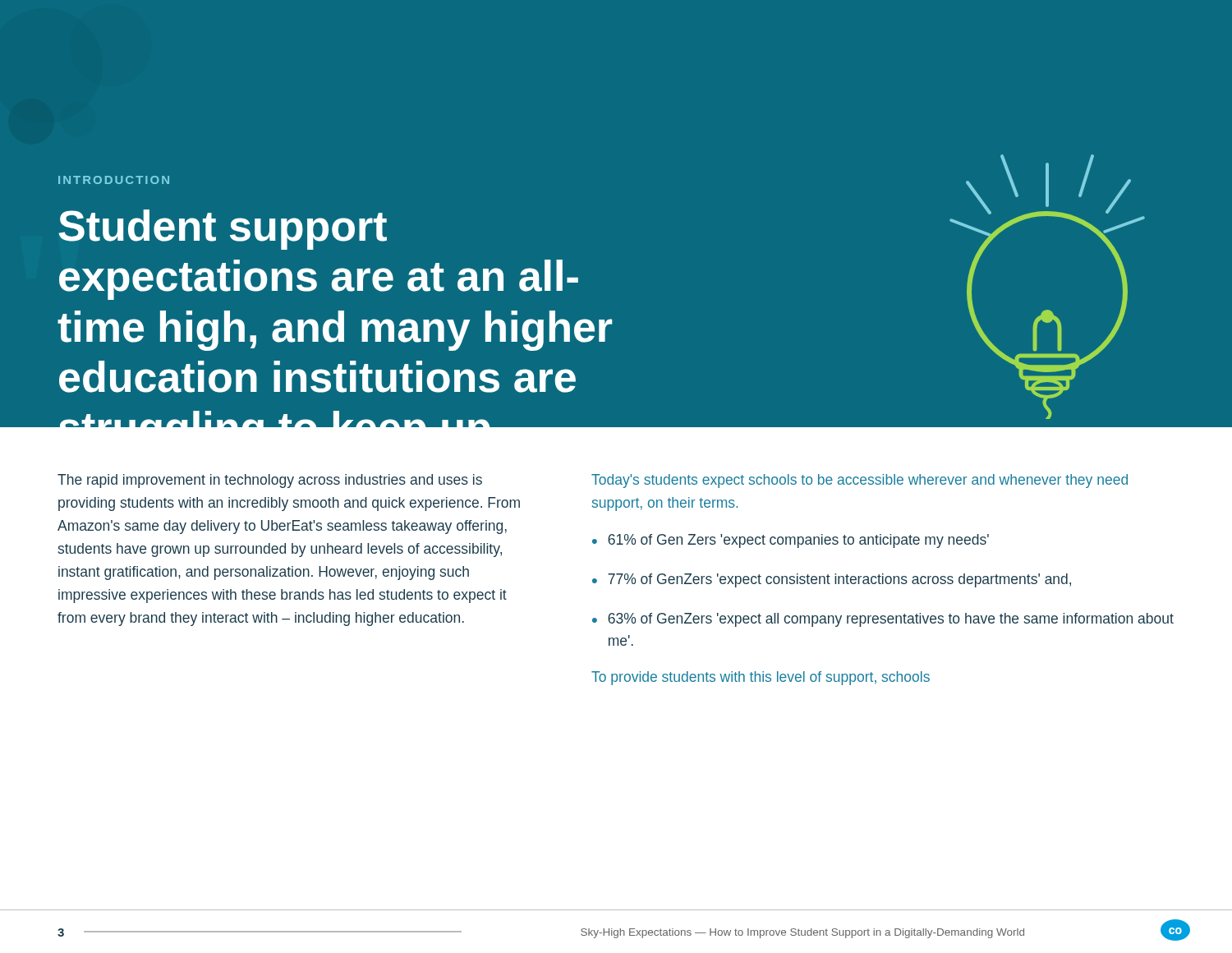This screenshot has width=1232, height=953.
Task: Click on the text block with the text "Today's students expect schools to"
Action: [x=860, y=491]
